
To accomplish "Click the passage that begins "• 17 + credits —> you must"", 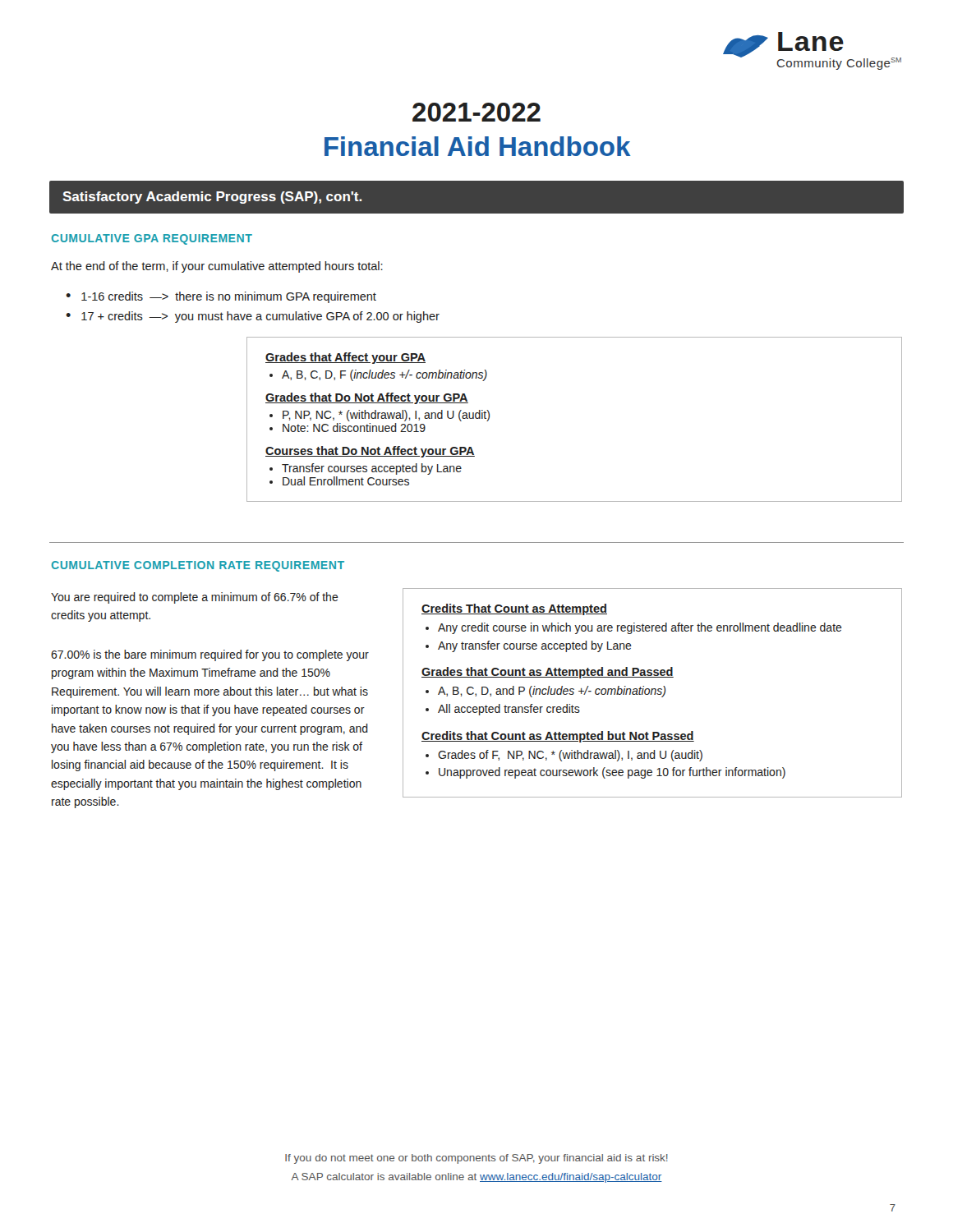I will point(253,316).
